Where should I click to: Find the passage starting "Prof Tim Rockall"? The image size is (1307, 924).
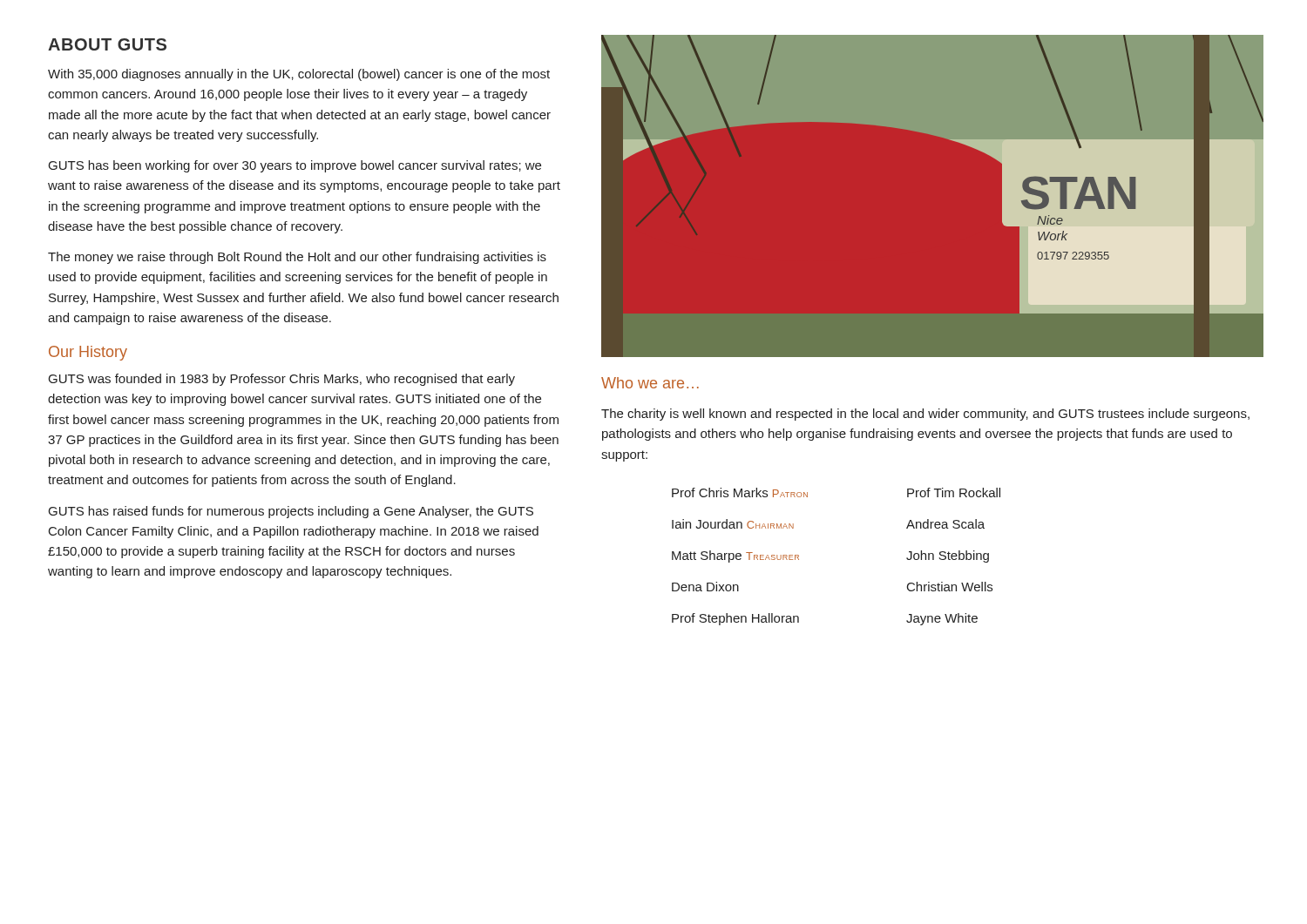coord(954,492)
